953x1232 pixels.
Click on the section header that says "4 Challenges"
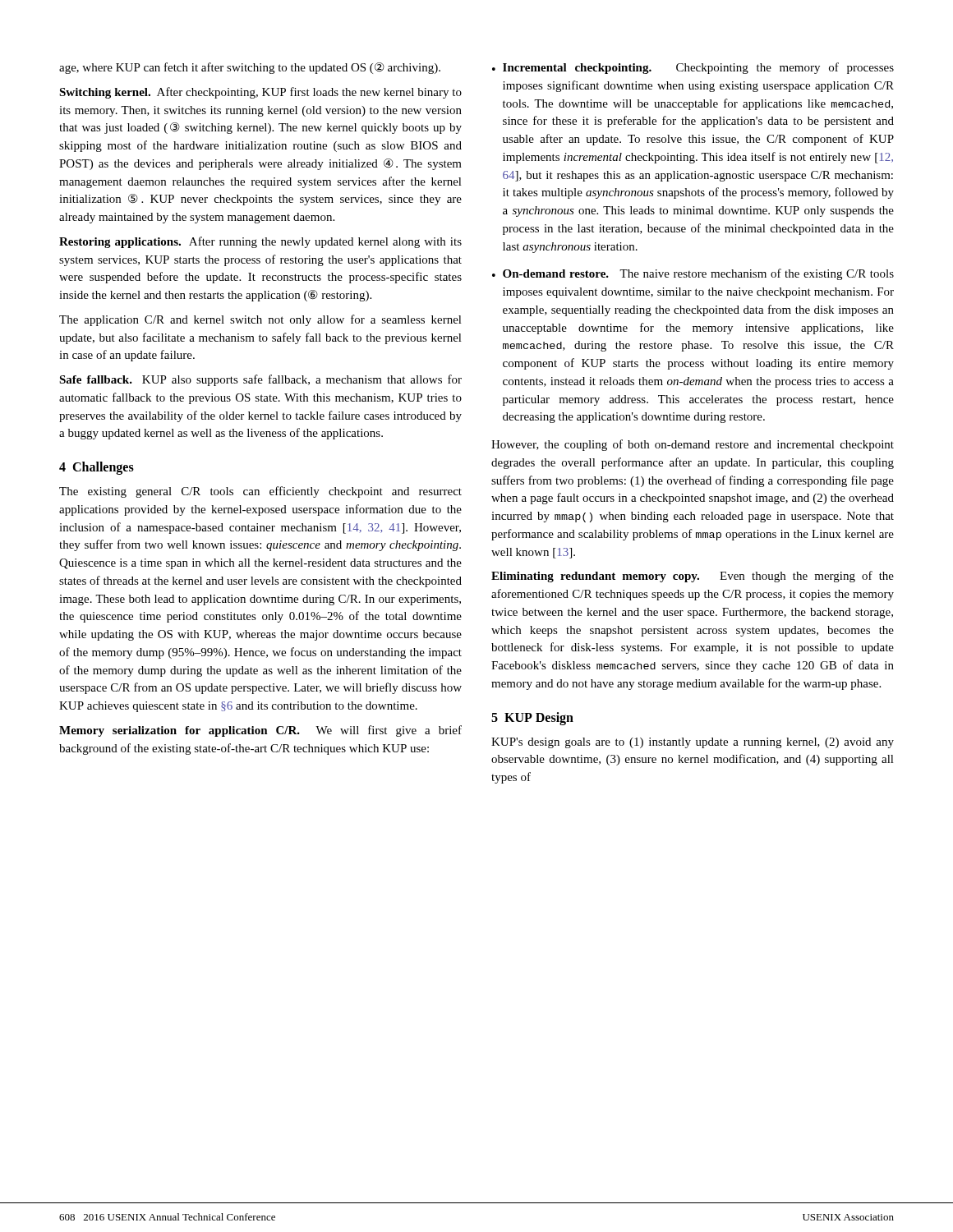click(x=96, y=467)
